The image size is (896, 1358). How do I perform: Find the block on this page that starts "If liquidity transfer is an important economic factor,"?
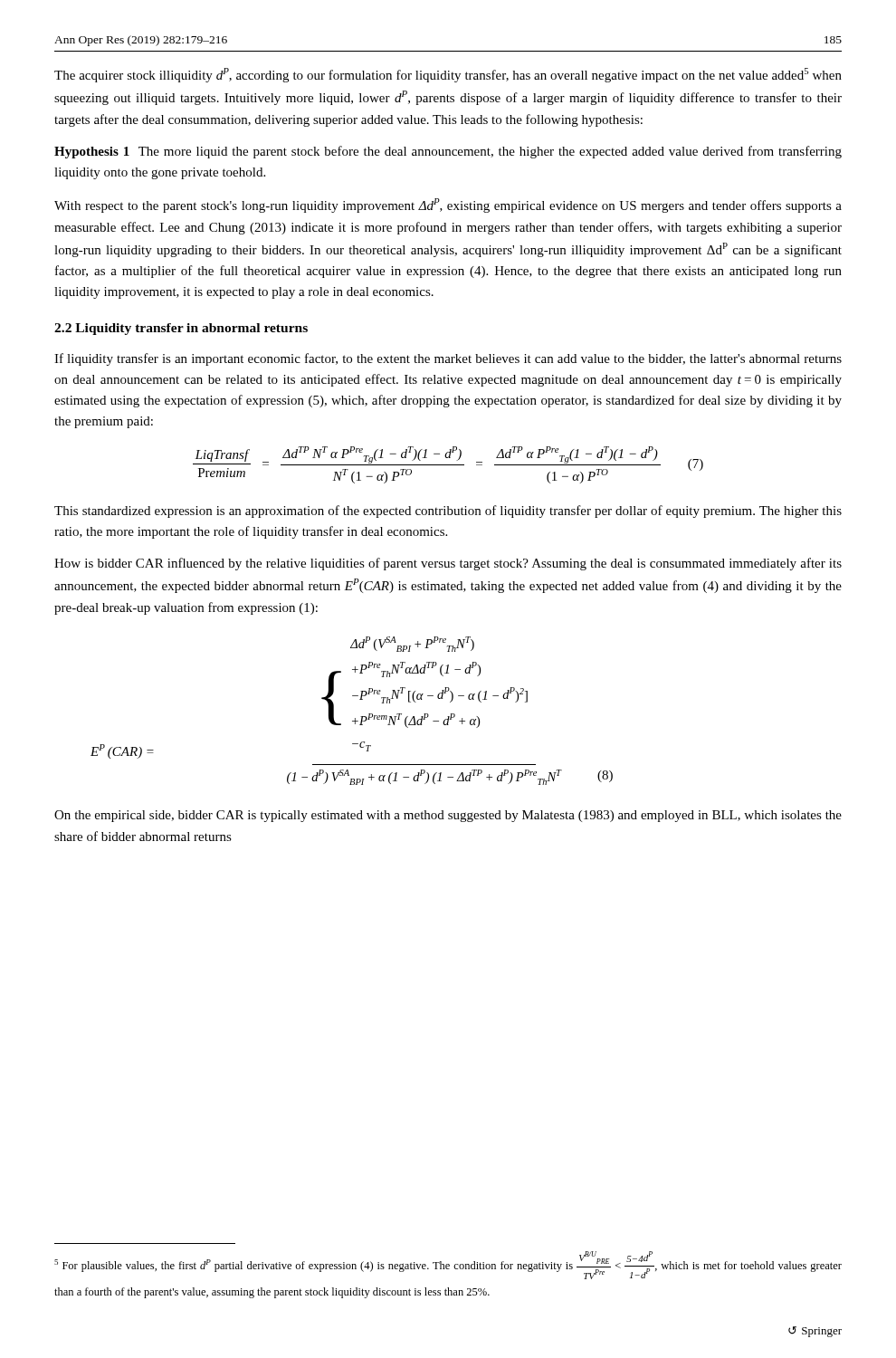[448, 390]
